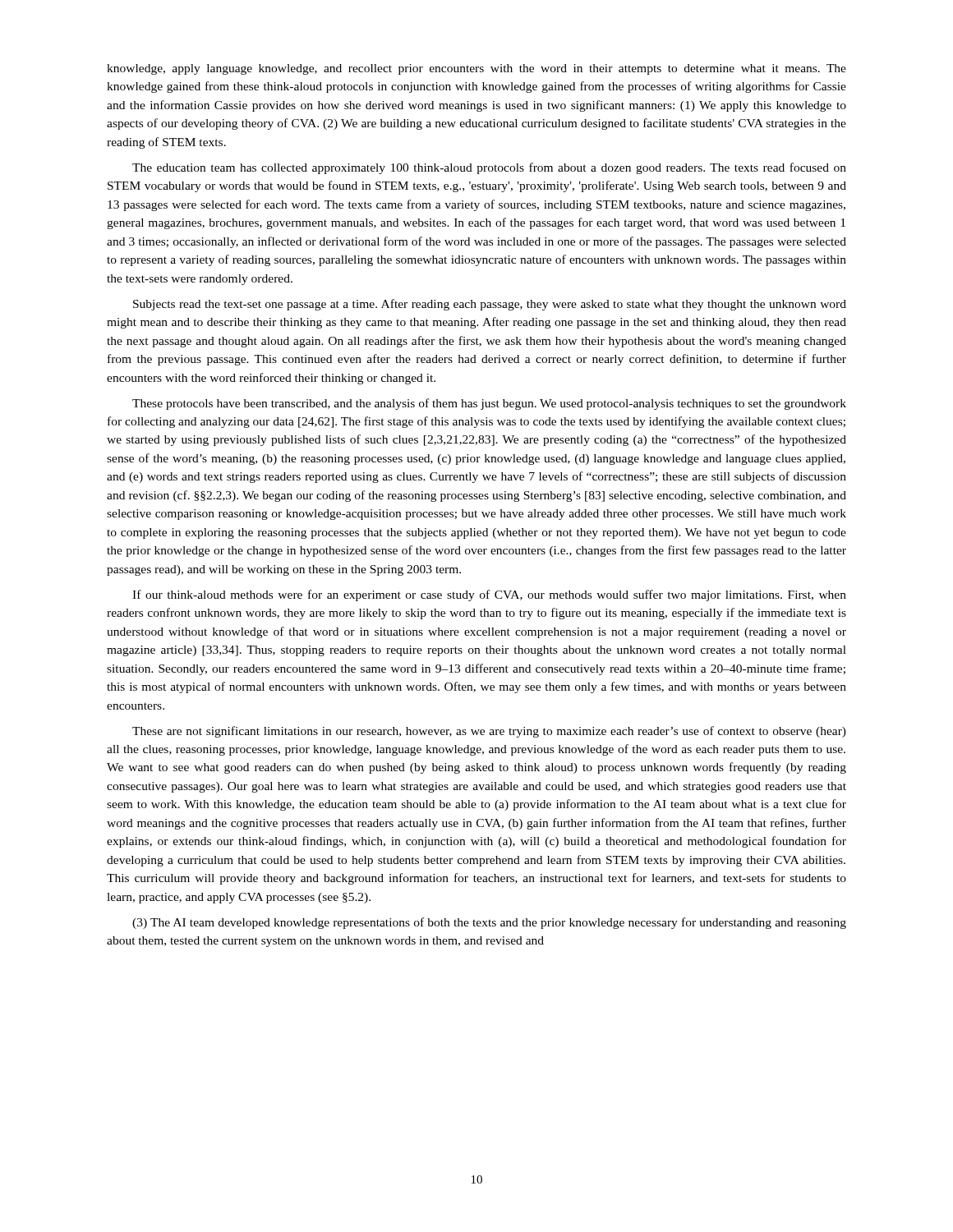Locate the text block with the text "knowledge, apply language"
The width and height of the screenshot is (953, 1232).
point(476,105)
